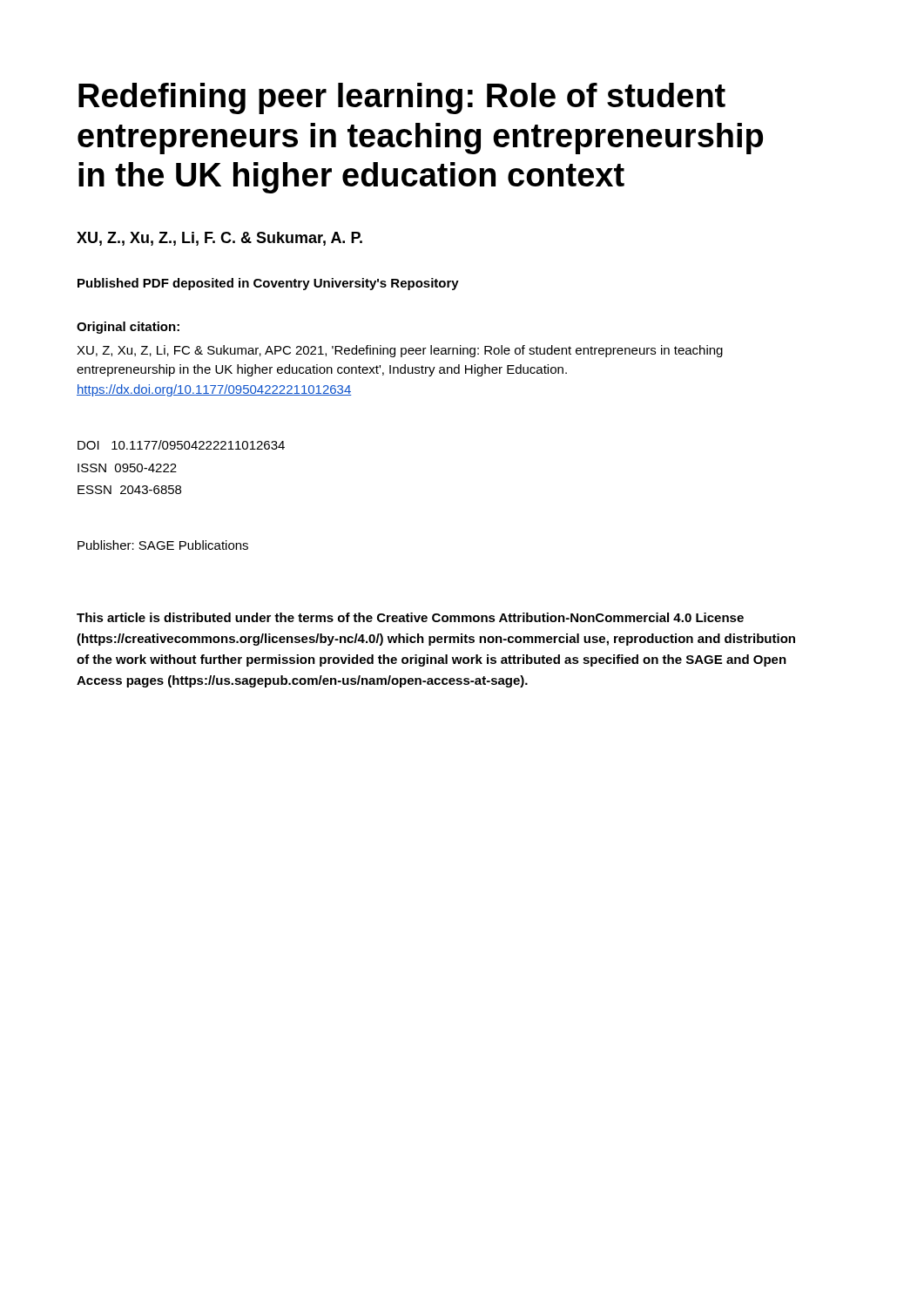
Task: Find the text block with the text "XU, Z, Xu, Z,"
Action: point(438,370)
